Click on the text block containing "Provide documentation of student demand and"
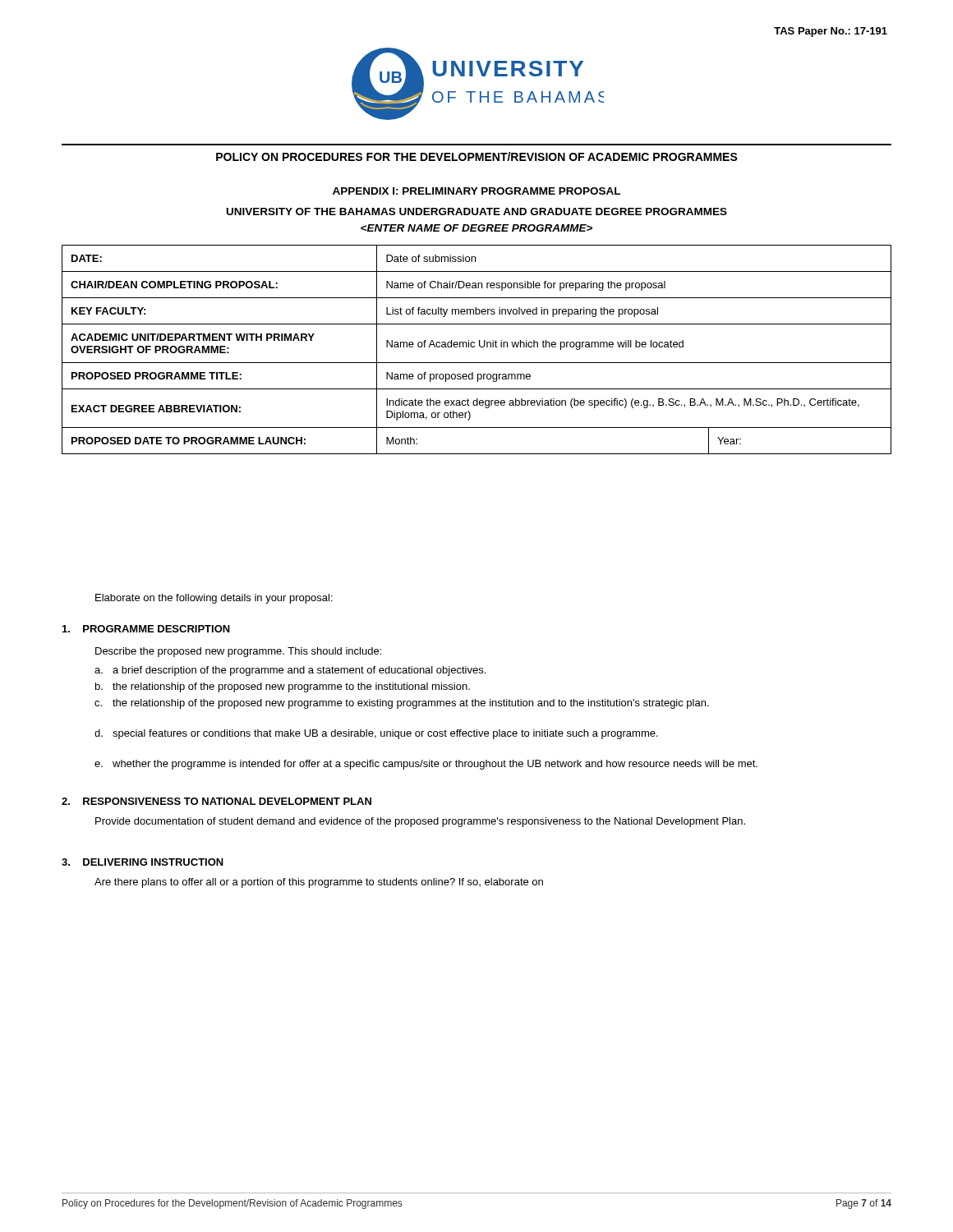Screen dimensions: 1232x953 click(420, 821)
